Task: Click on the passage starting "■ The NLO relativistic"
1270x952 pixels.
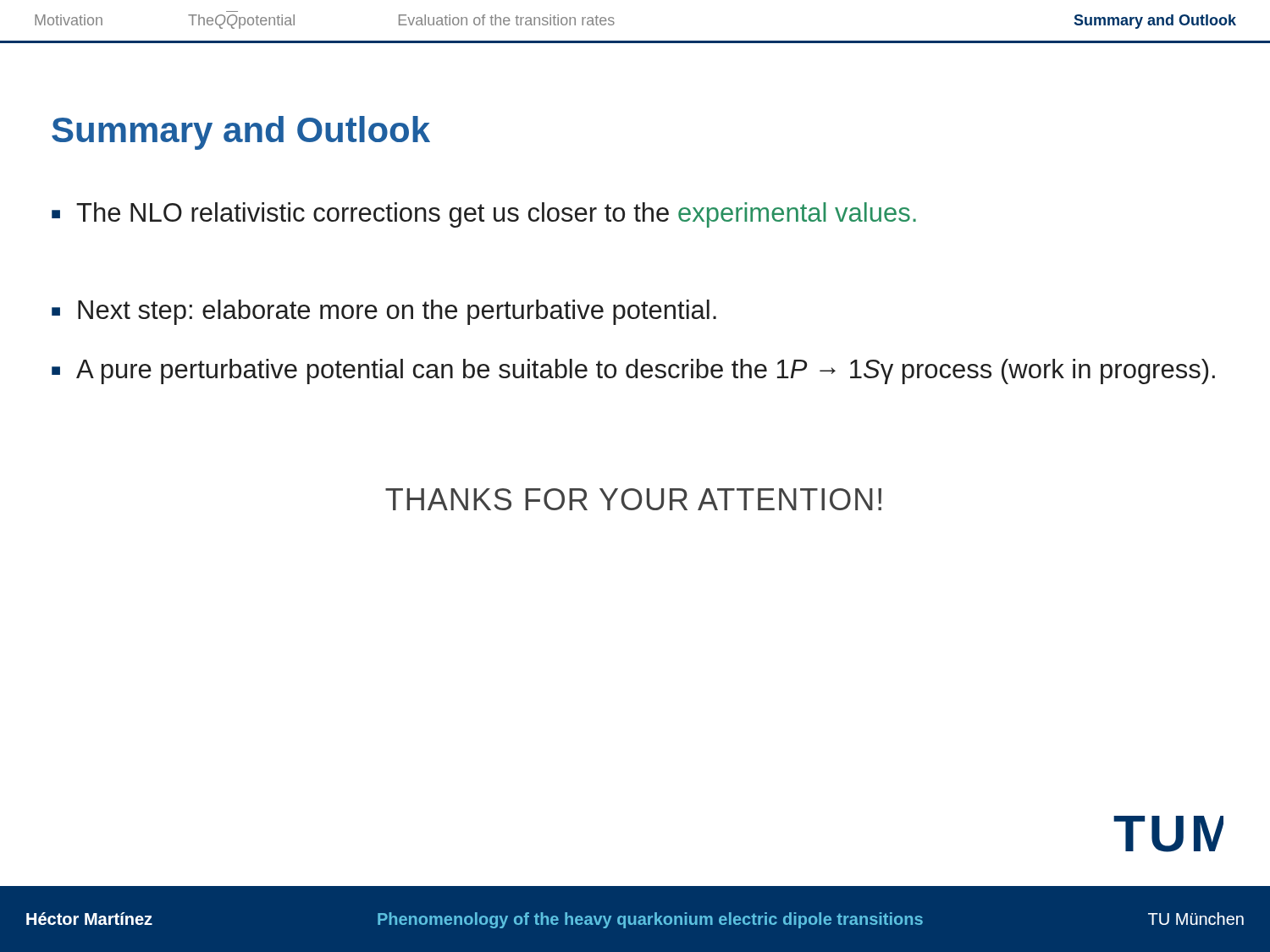Action: tap(484, 213)
